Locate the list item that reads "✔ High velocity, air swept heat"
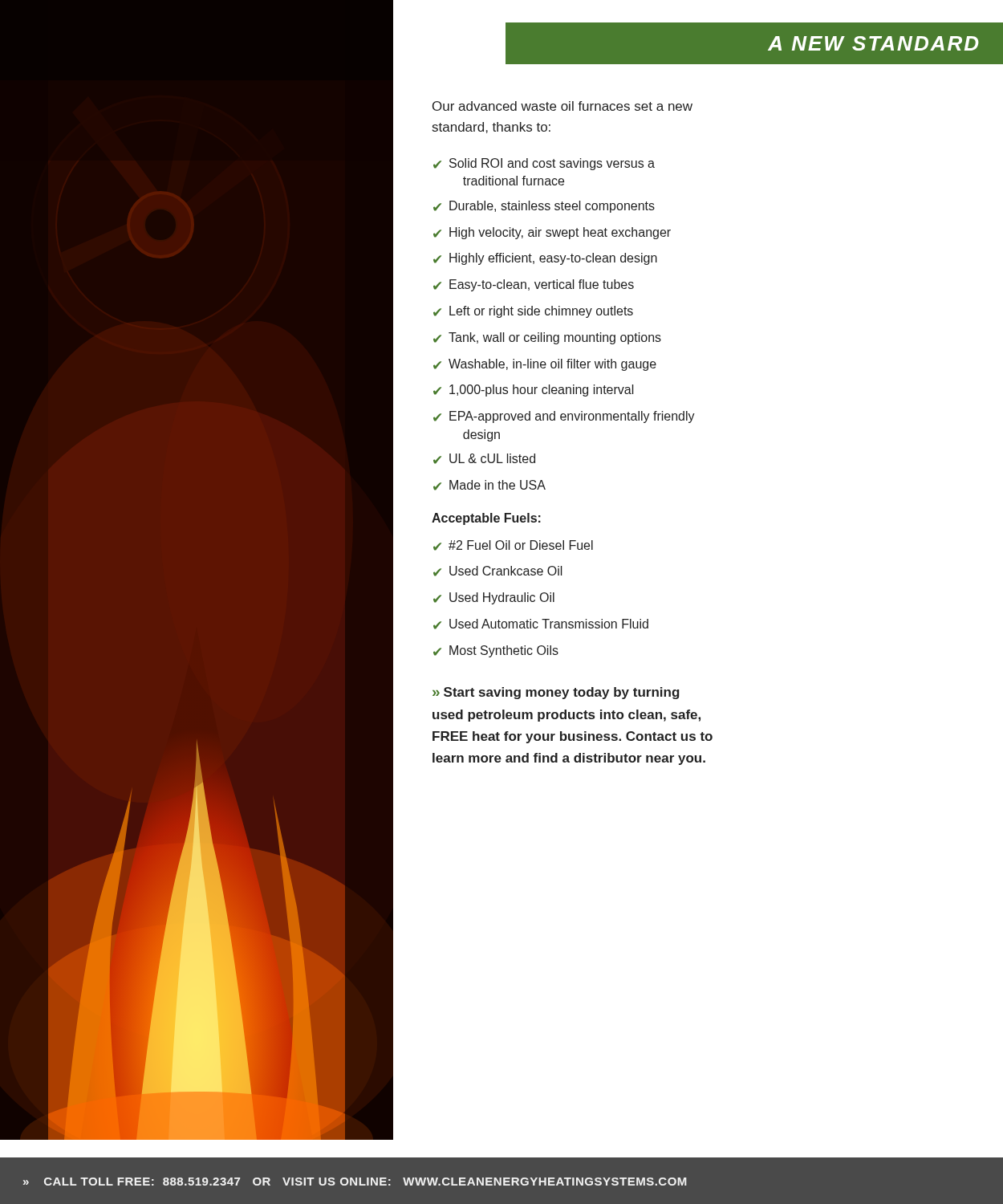1003x1204 pixels. click(551, 234)
